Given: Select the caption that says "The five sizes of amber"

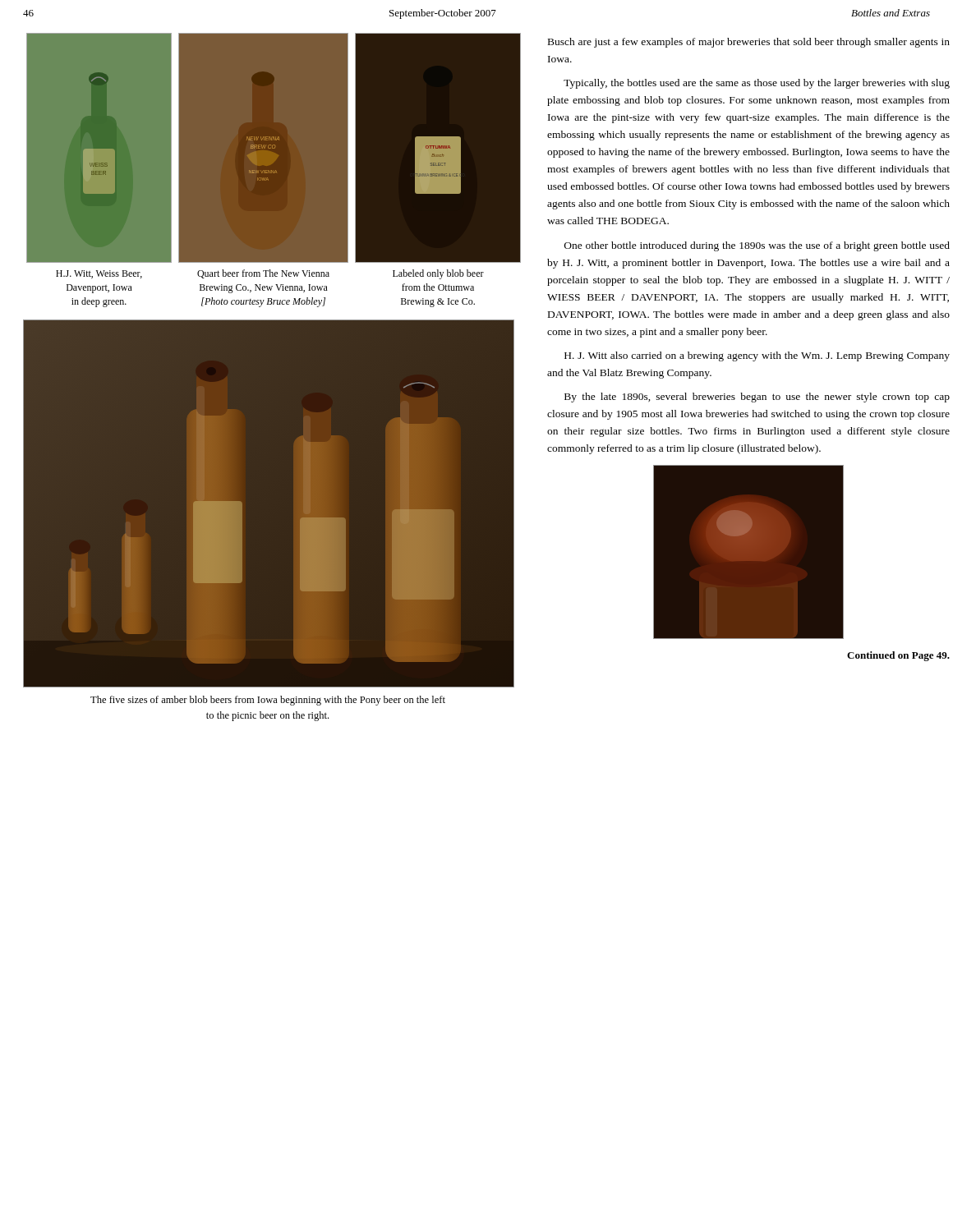Looking at the screenshot, I should coord(268,708).
